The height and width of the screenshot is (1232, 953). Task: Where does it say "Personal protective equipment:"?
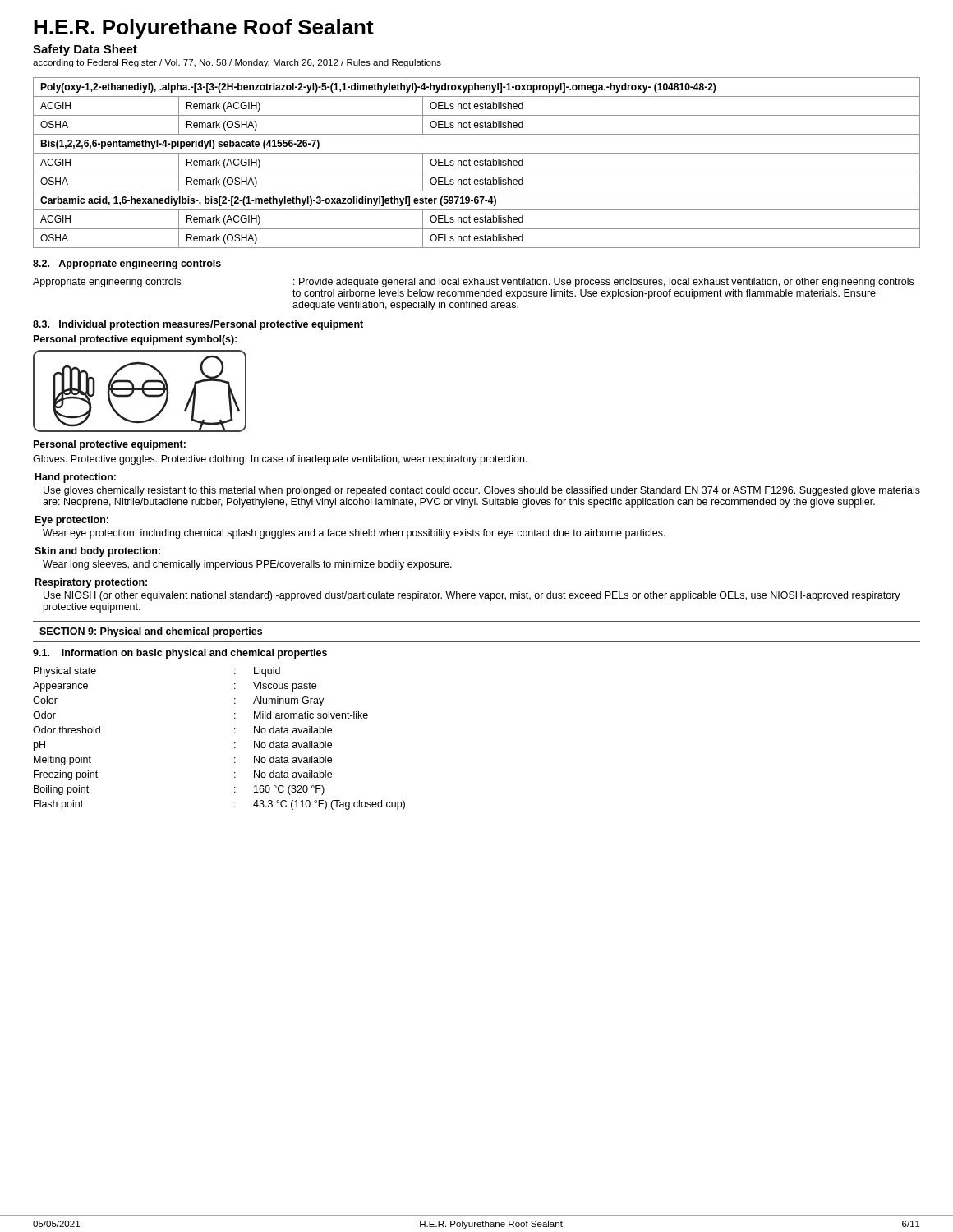click(110, 444)
